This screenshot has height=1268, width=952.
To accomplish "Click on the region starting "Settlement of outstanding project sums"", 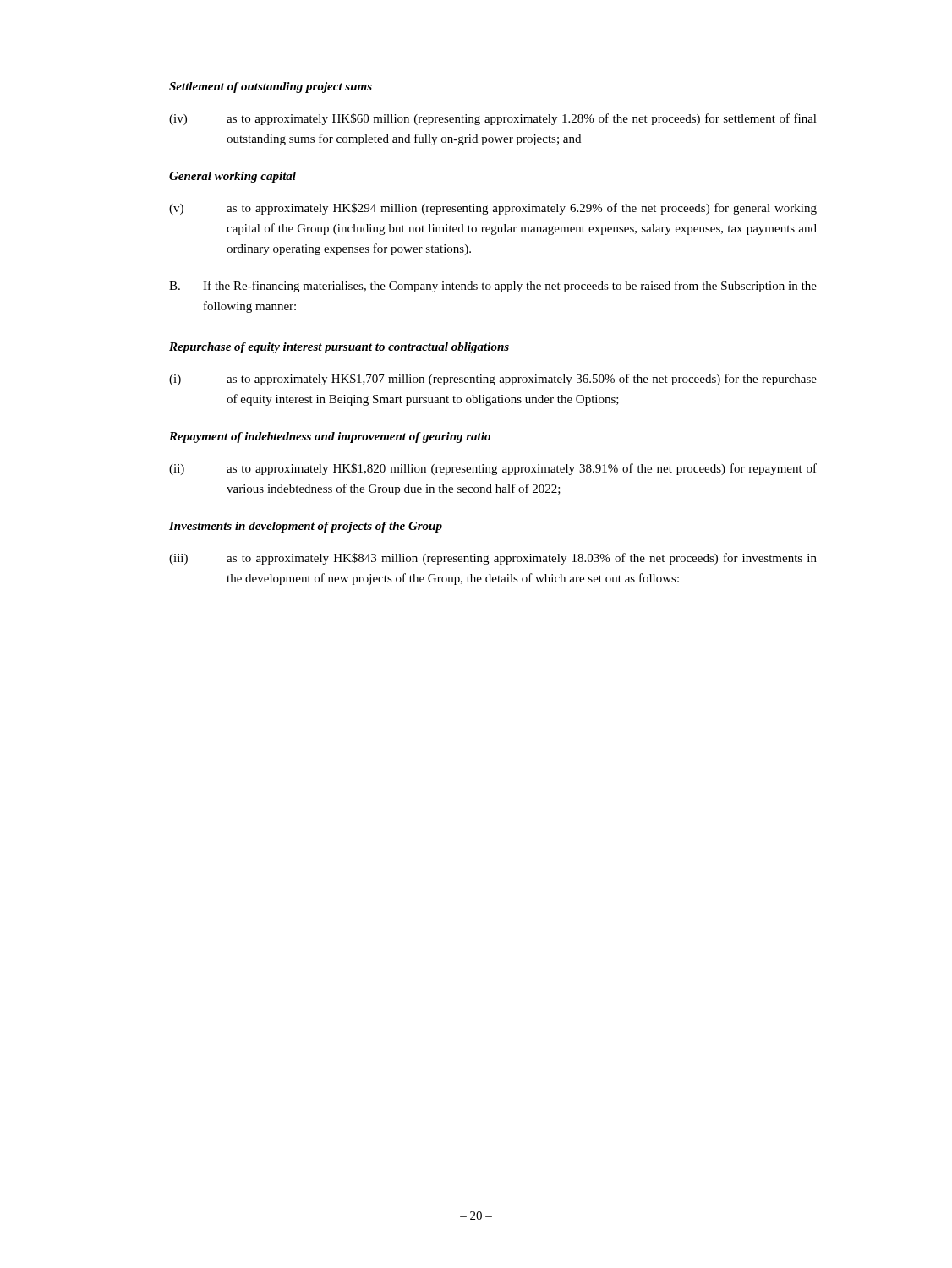I will [x=271, y=86].
